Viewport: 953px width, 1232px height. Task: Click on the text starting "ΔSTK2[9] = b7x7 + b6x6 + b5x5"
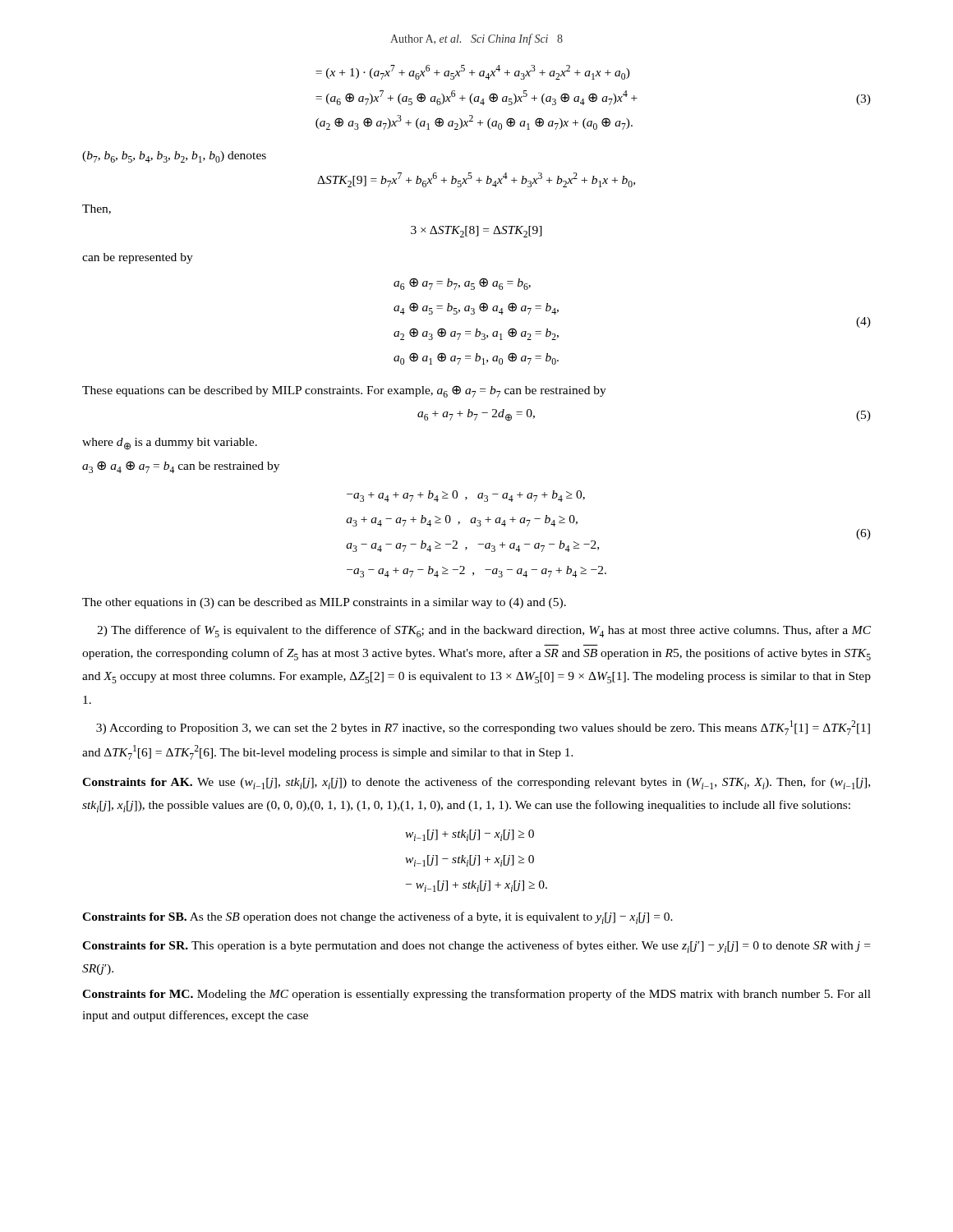(x=476, y=180)
